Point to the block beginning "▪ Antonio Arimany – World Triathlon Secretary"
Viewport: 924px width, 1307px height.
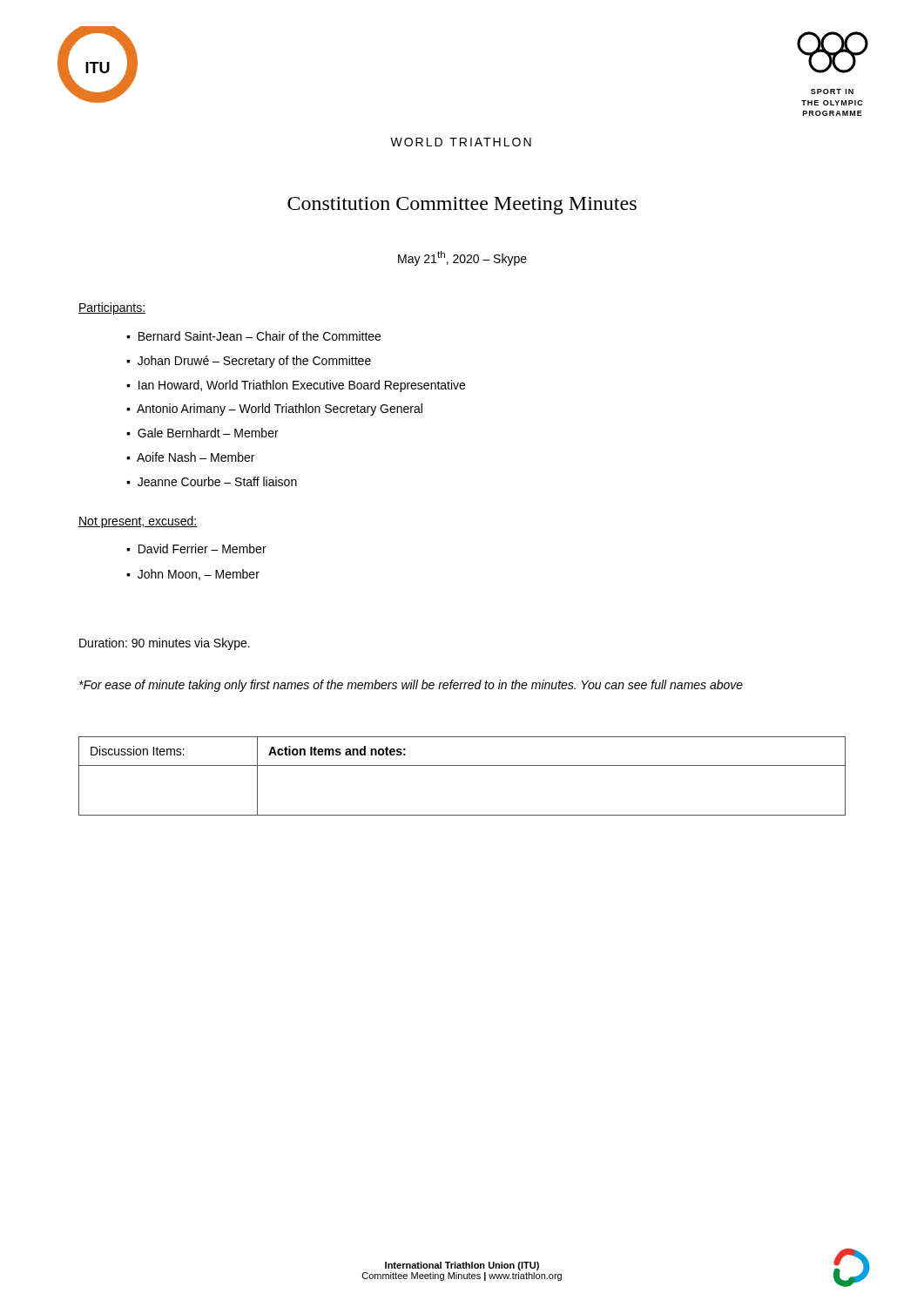(275, 409)
